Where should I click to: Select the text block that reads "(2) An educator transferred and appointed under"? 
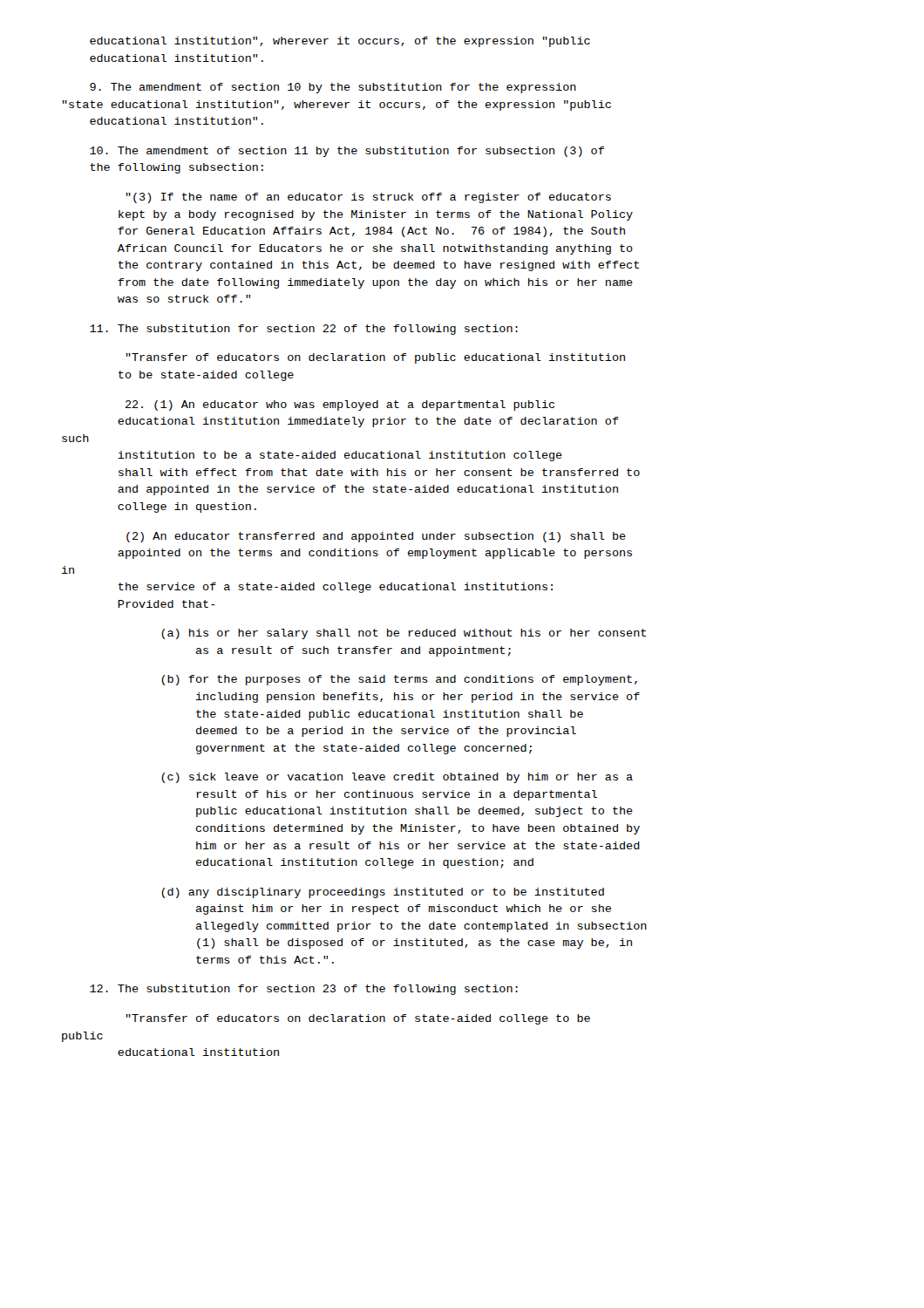click(x=376, y=537)
